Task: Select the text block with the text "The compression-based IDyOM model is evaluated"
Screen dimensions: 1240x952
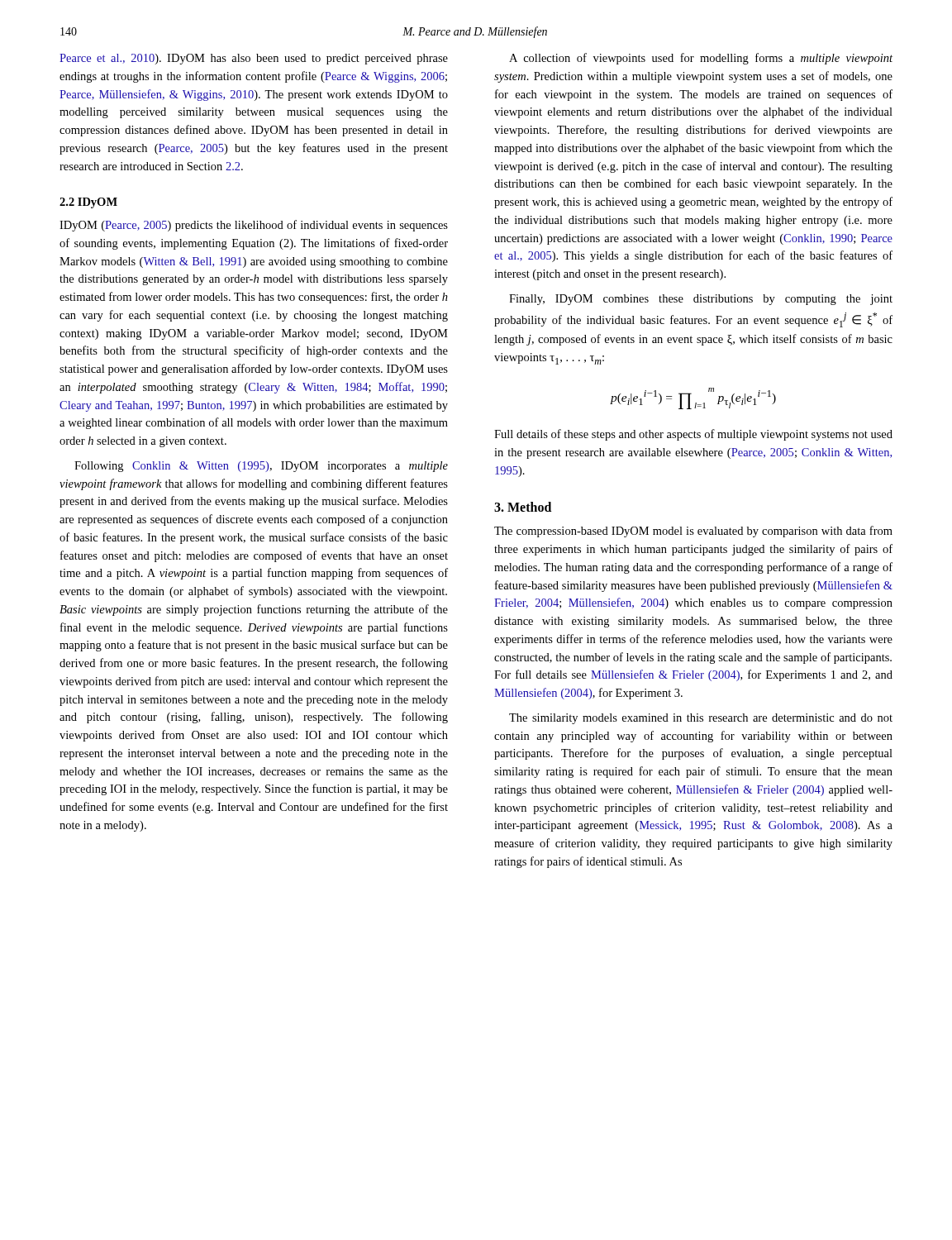Action: click(693, 697)
